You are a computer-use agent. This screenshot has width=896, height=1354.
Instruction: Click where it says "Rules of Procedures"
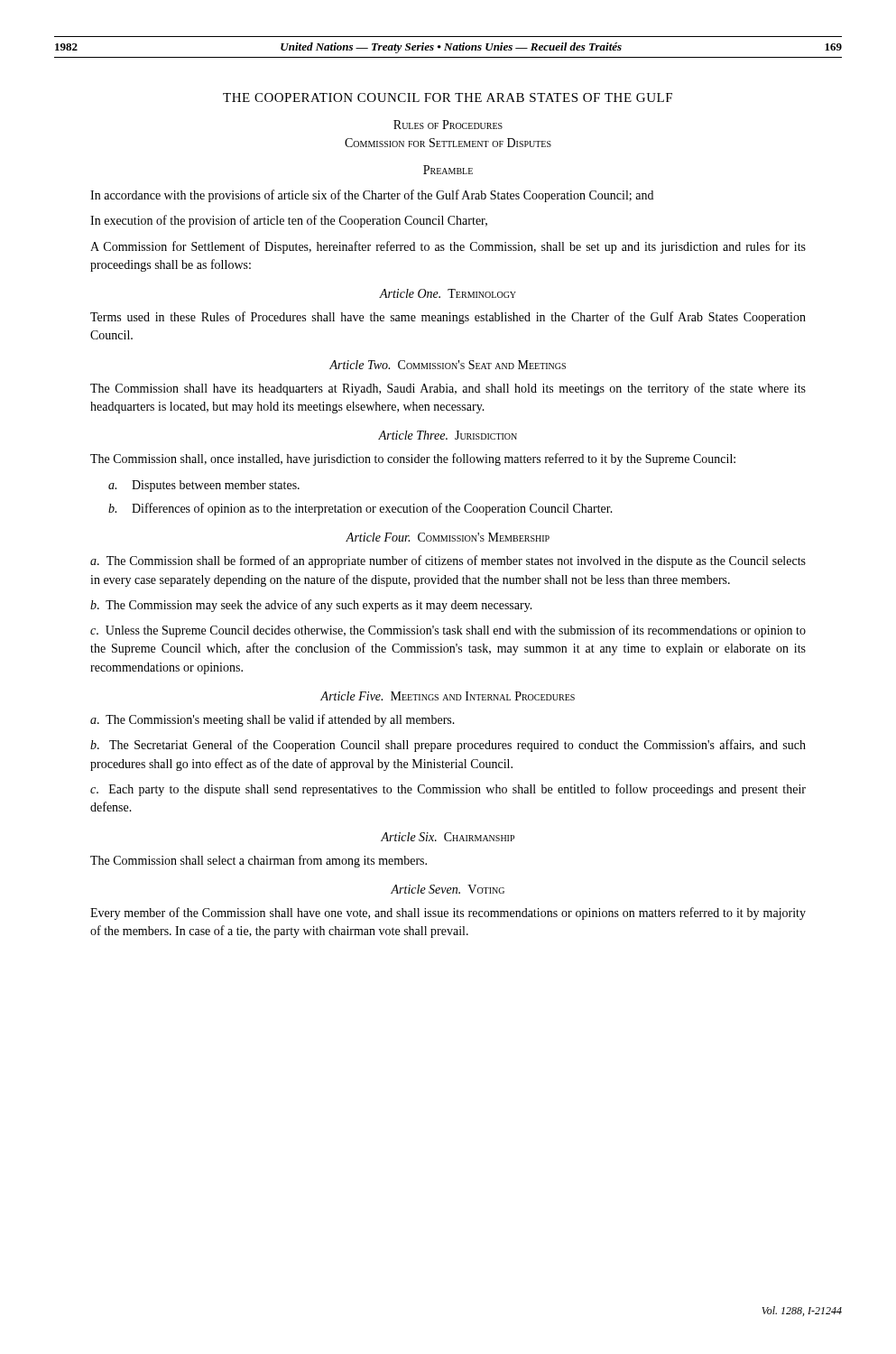tap(448, 125)
